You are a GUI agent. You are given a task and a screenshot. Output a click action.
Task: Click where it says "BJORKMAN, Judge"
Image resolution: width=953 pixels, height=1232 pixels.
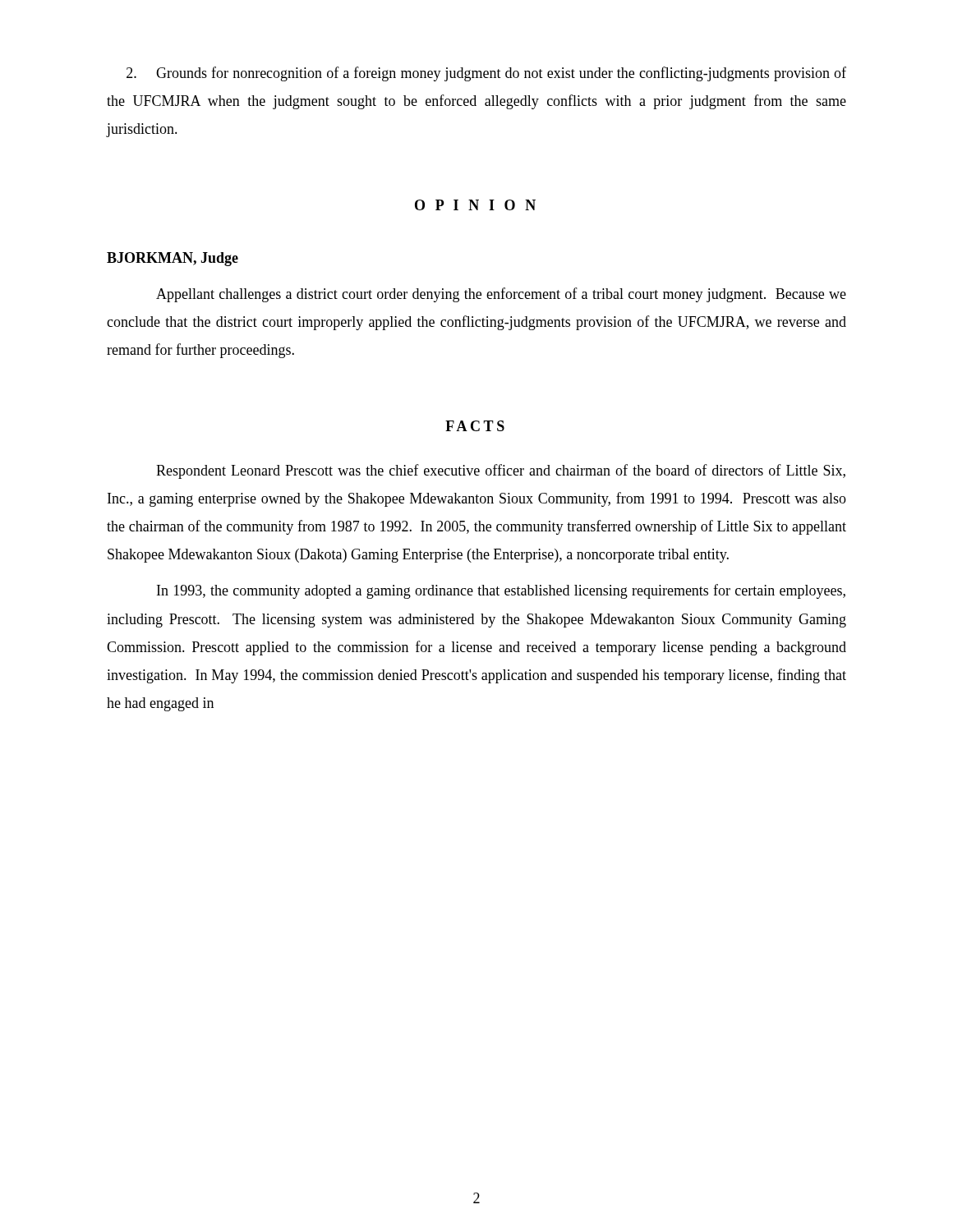173,258
